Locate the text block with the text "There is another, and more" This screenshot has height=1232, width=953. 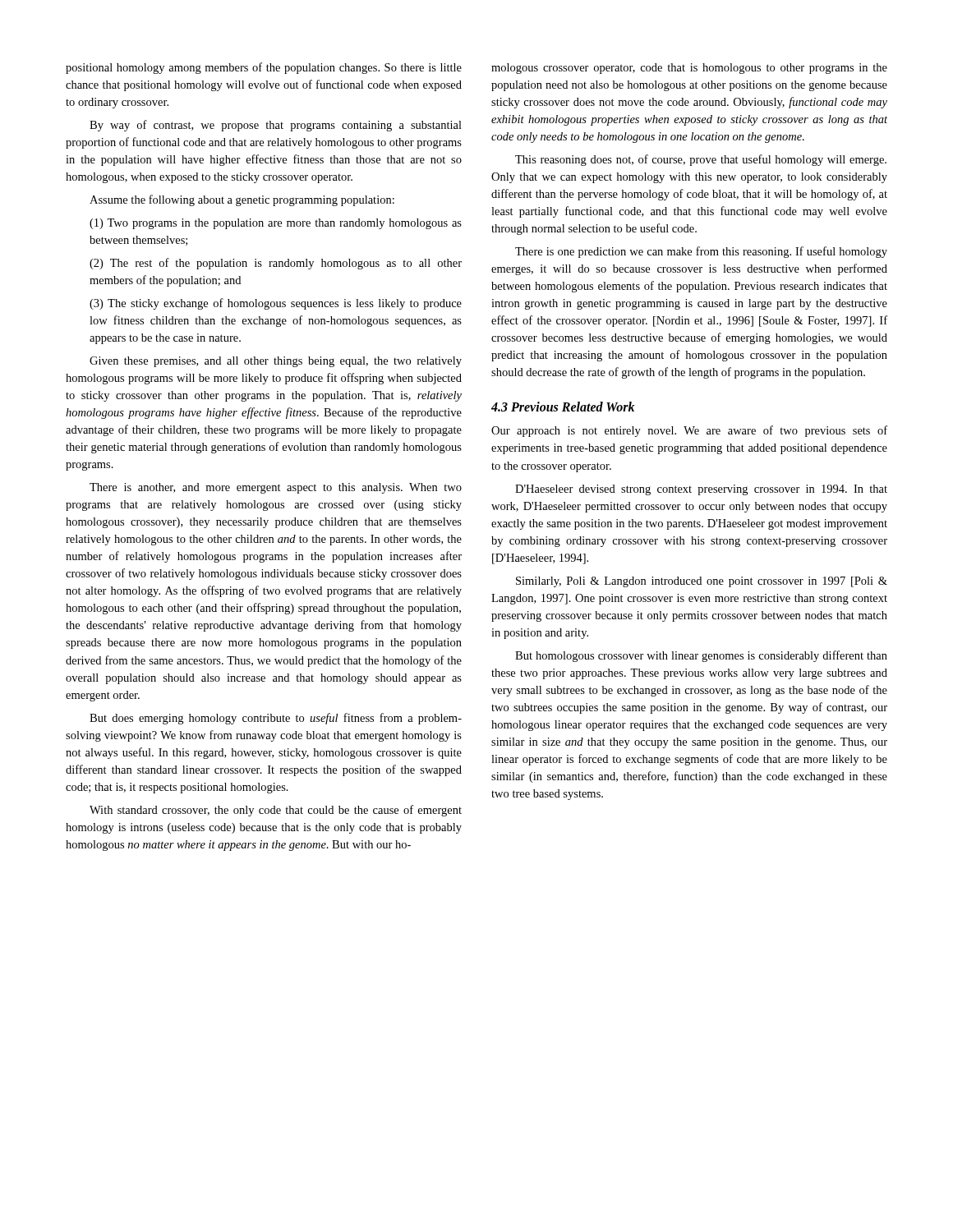pyautogui.click(x=264, y=591)
